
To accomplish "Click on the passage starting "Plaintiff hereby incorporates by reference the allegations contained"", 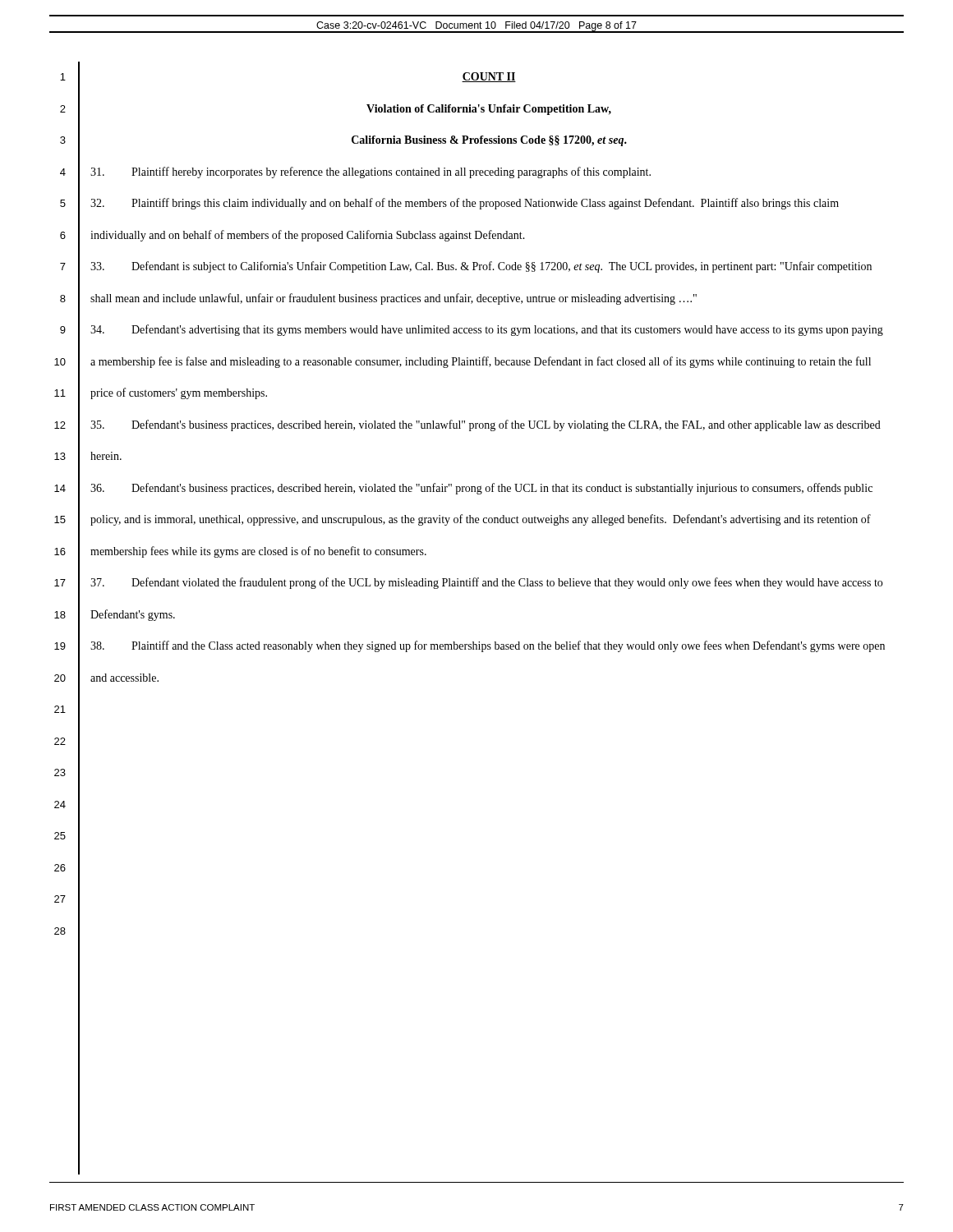I will (x=371, y=172).
